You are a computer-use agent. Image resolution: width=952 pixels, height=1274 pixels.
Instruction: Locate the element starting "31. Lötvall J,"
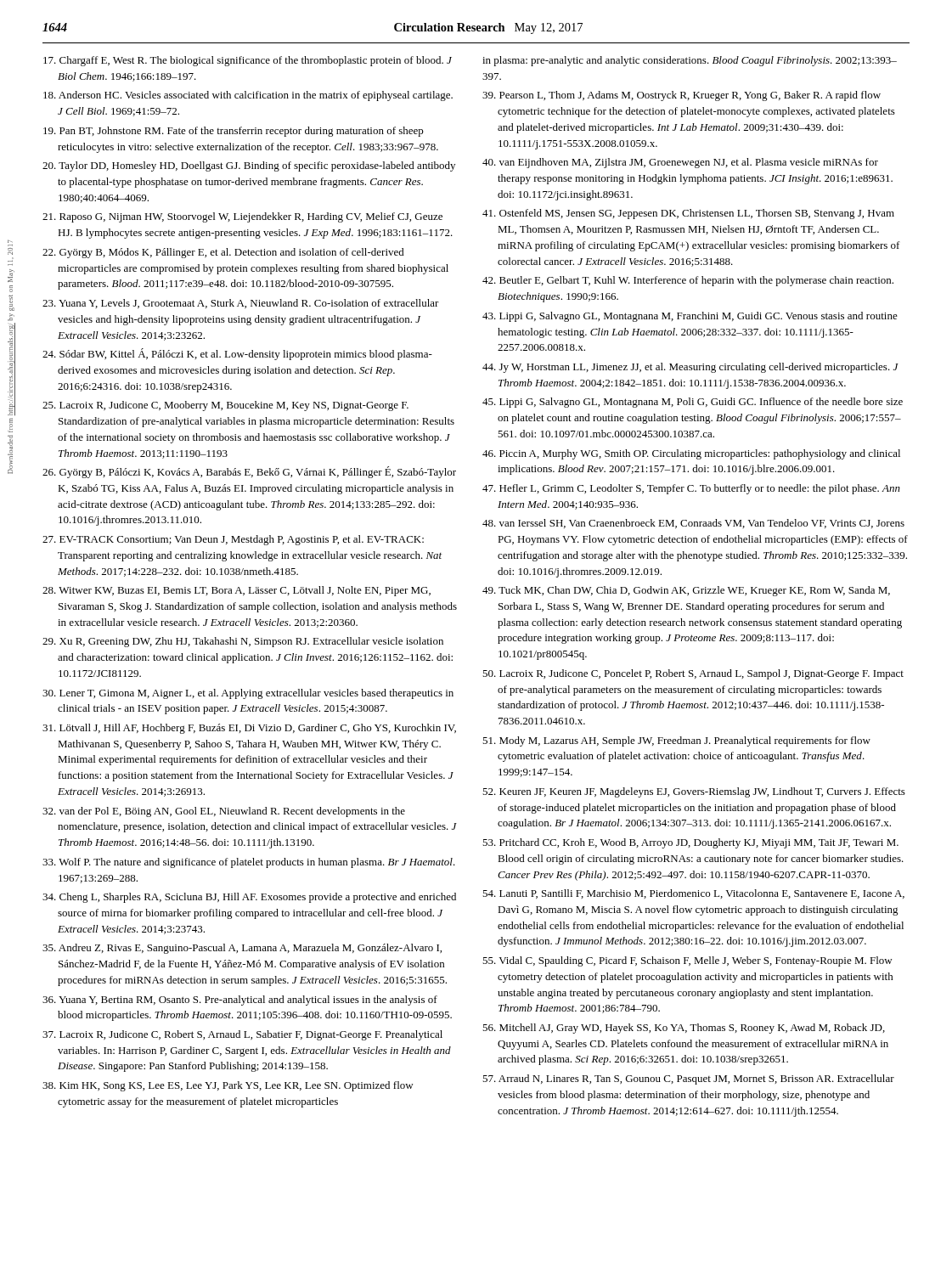[x=250, y=759]
